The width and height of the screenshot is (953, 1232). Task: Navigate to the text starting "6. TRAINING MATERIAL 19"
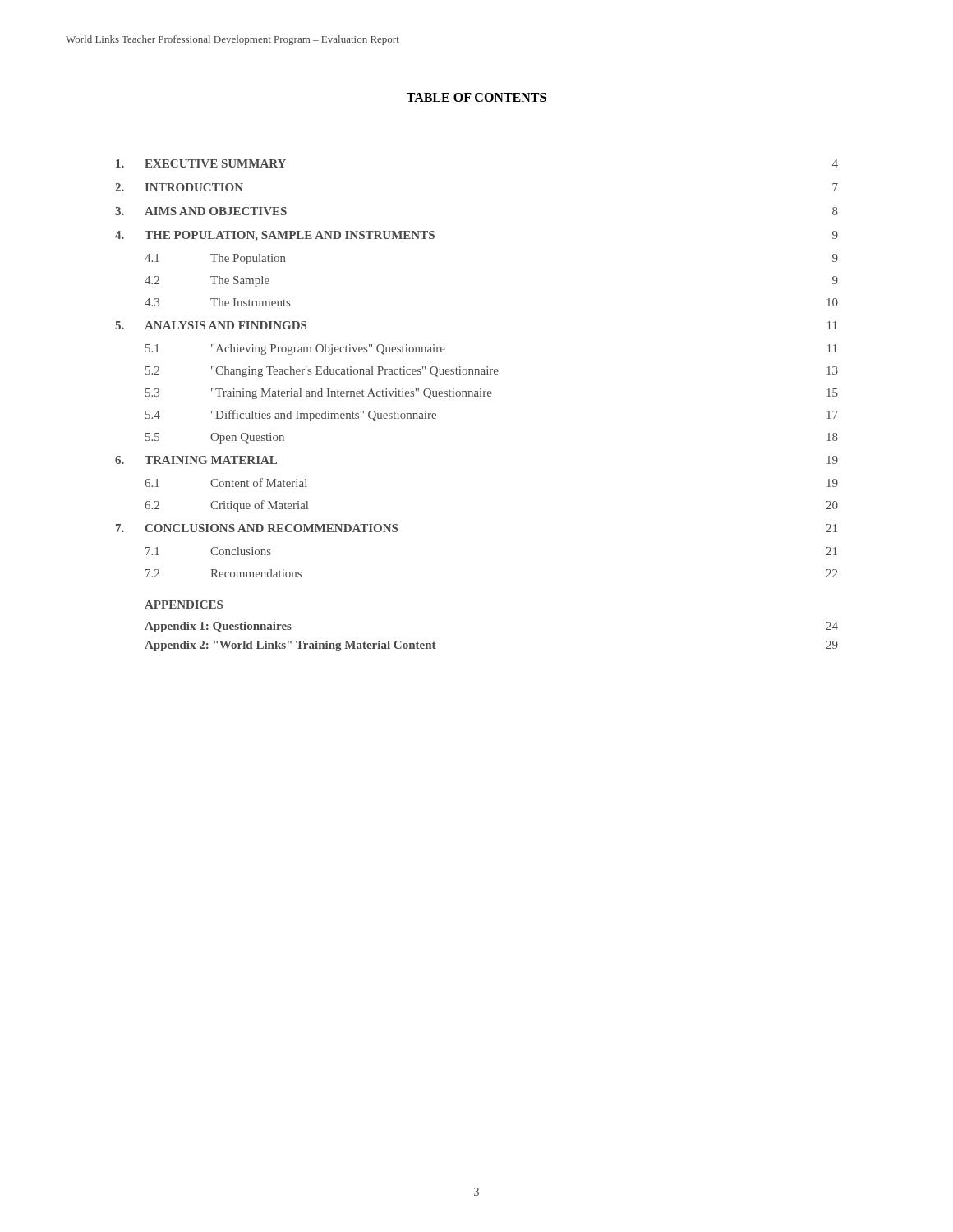pyautogui.click(x=204, y=460)
